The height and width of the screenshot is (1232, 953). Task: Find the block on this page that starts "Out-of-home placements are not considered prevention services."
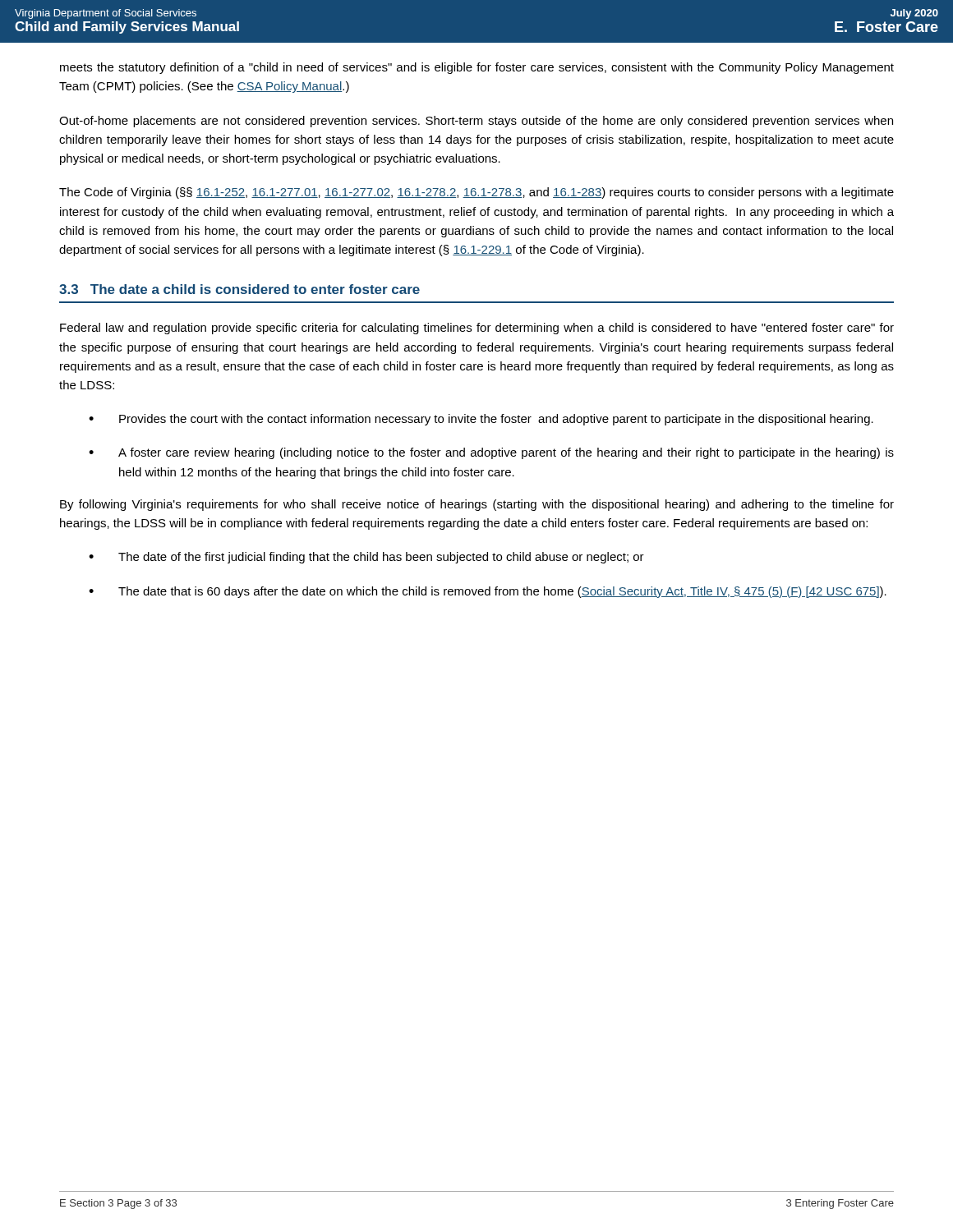tap(476, 139)
